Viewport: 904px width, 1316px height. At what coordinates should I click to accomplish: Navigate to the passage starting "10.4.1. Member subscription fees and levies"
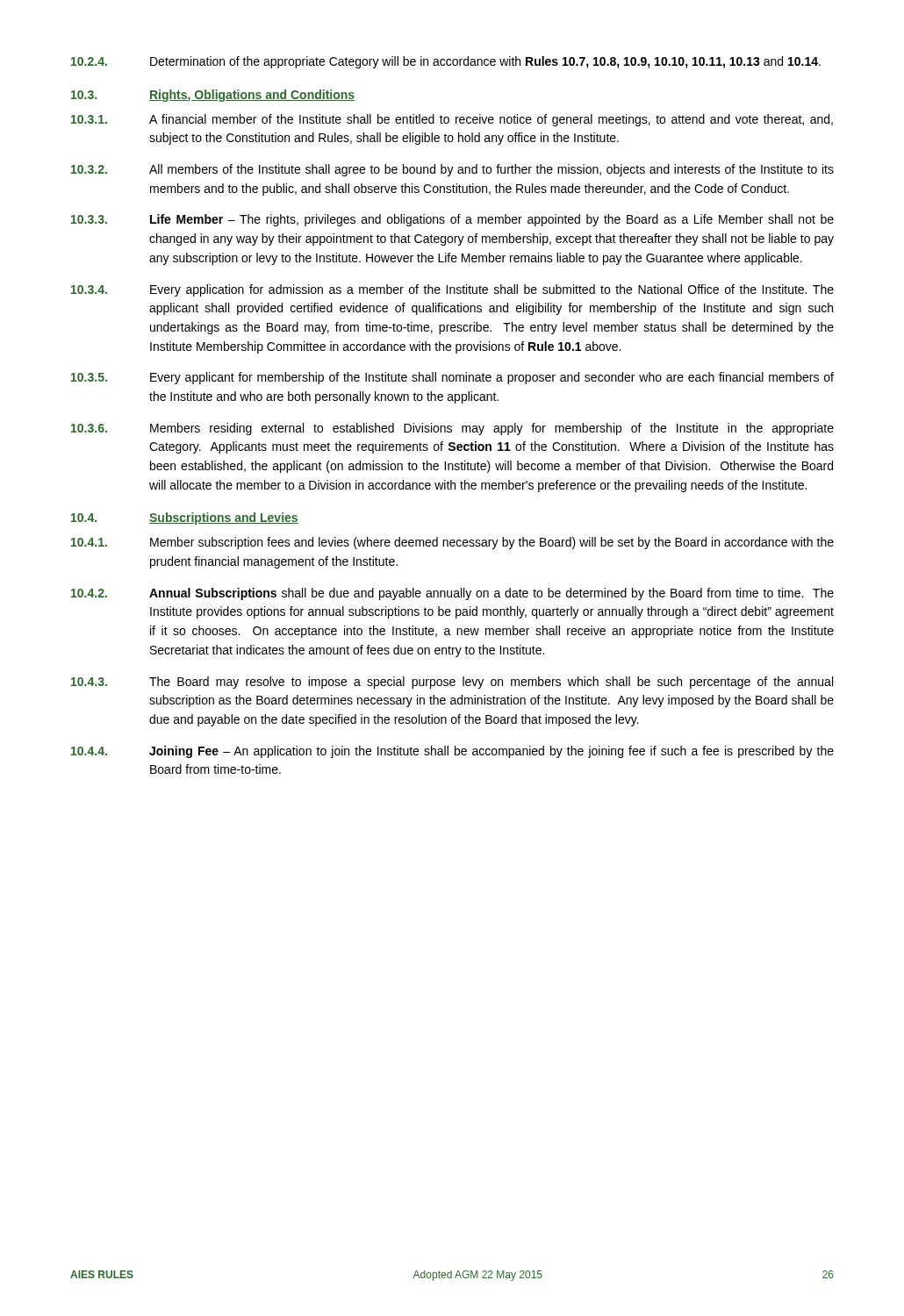point(452,553)
